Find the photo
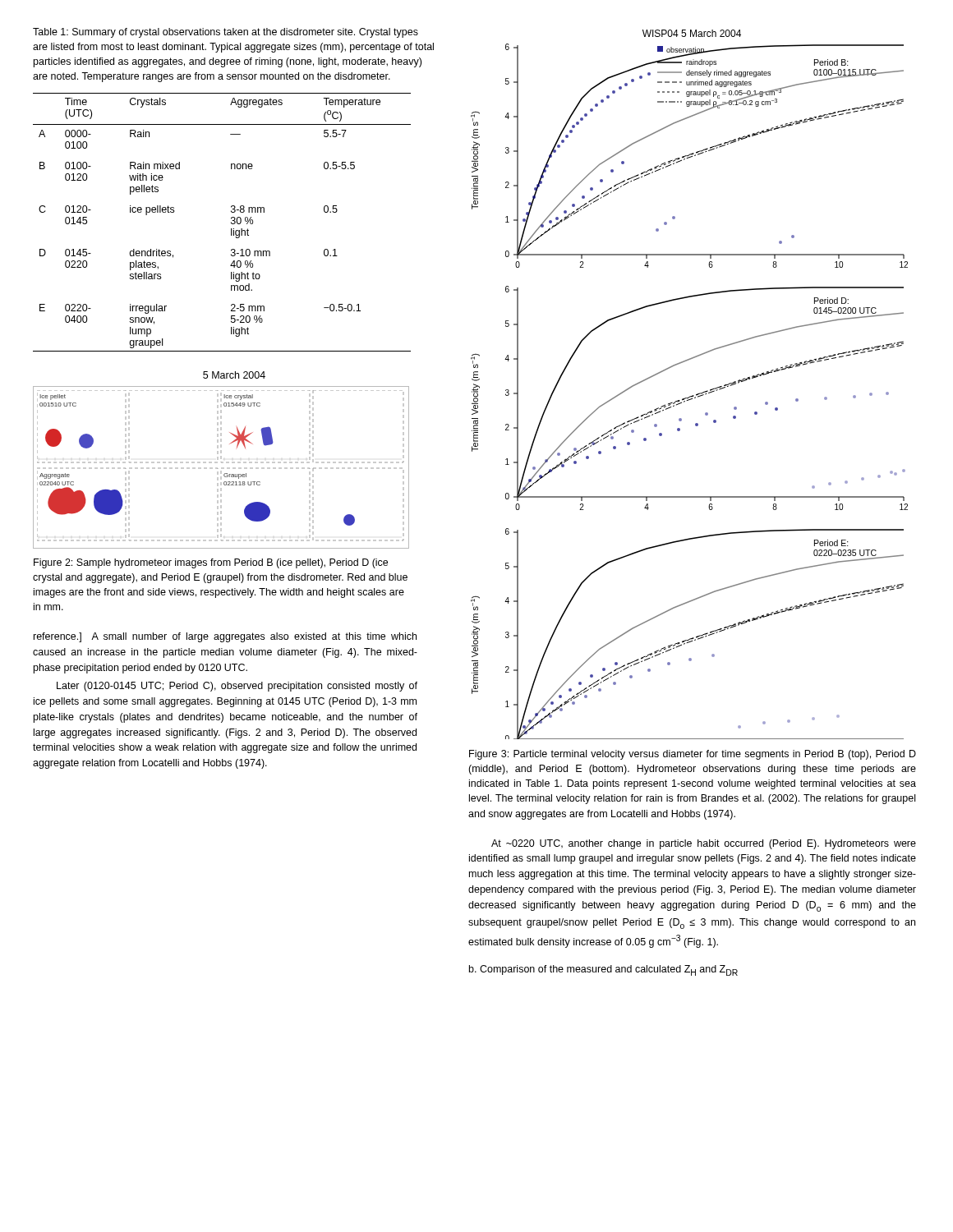The width and height of the screenshot is (953, 1232). [x=221, y=467]
